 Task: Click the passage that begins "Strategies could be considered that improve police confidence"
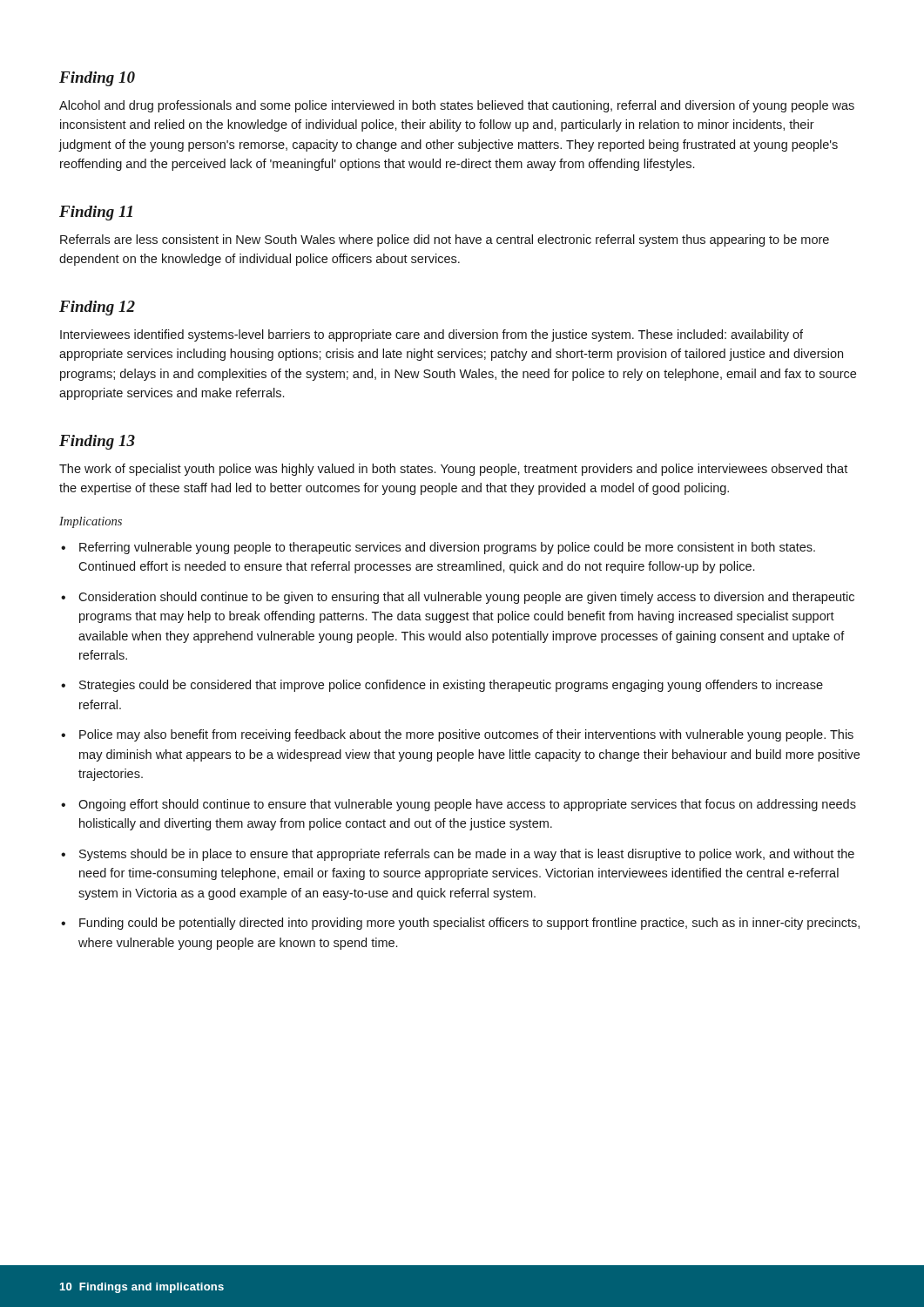pos(451,695)
